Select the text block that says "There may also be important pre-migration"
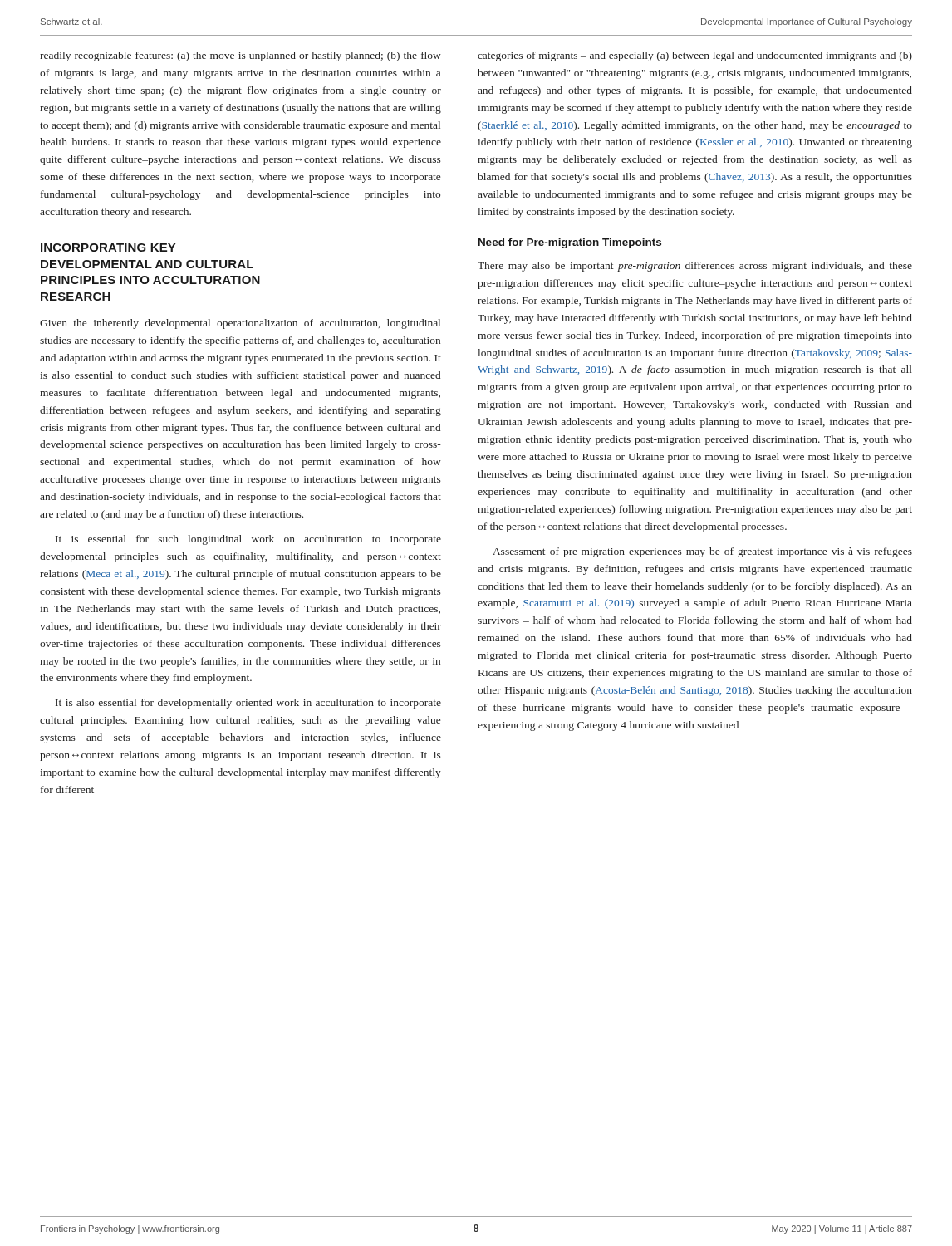The width and height of the screenshot is (952, 1246). (x=695, y=396)
